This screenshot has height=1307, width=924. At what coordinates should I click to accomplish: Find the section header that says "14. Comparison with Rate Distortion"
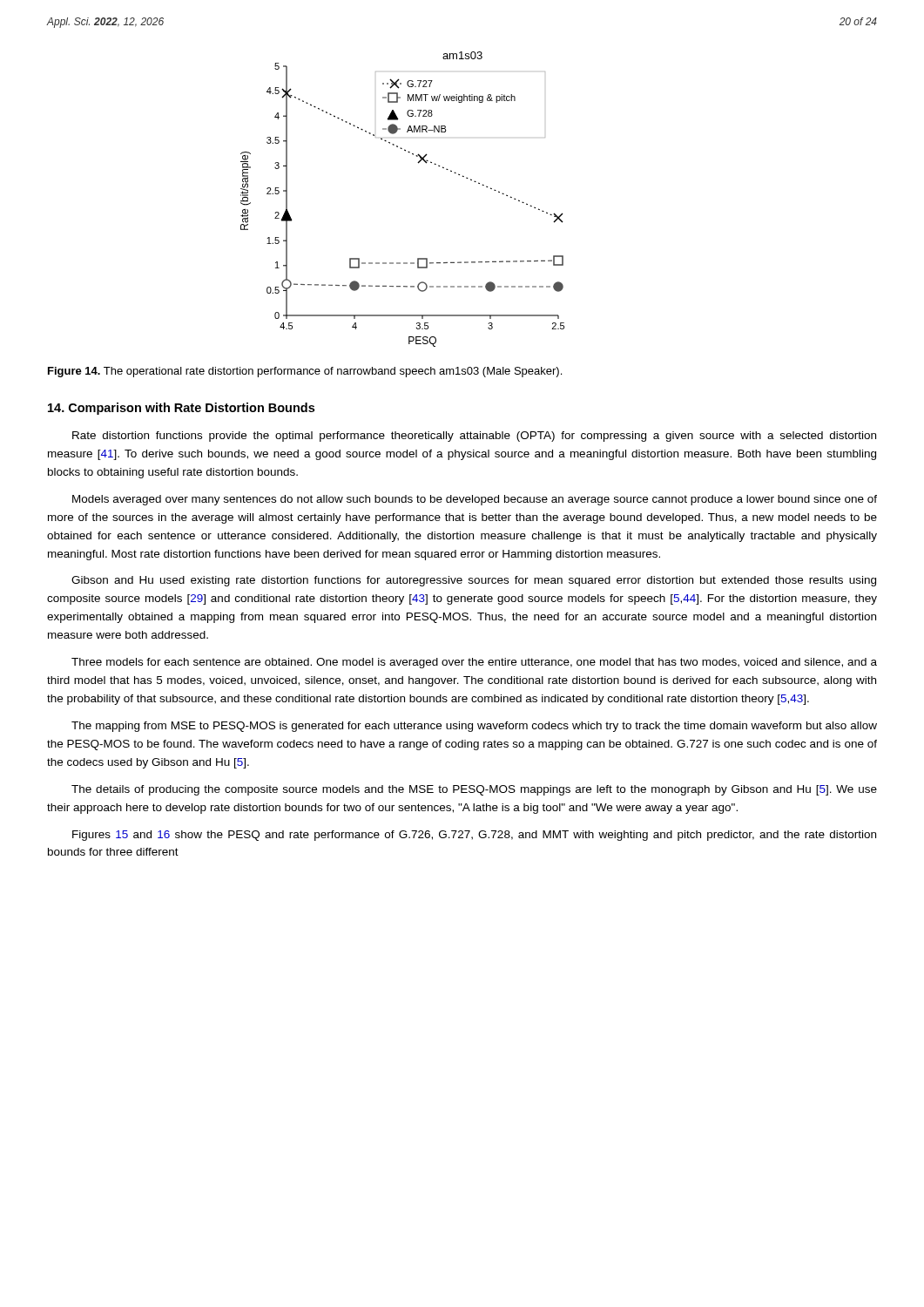pyautogui.click(x=181, y=408)
